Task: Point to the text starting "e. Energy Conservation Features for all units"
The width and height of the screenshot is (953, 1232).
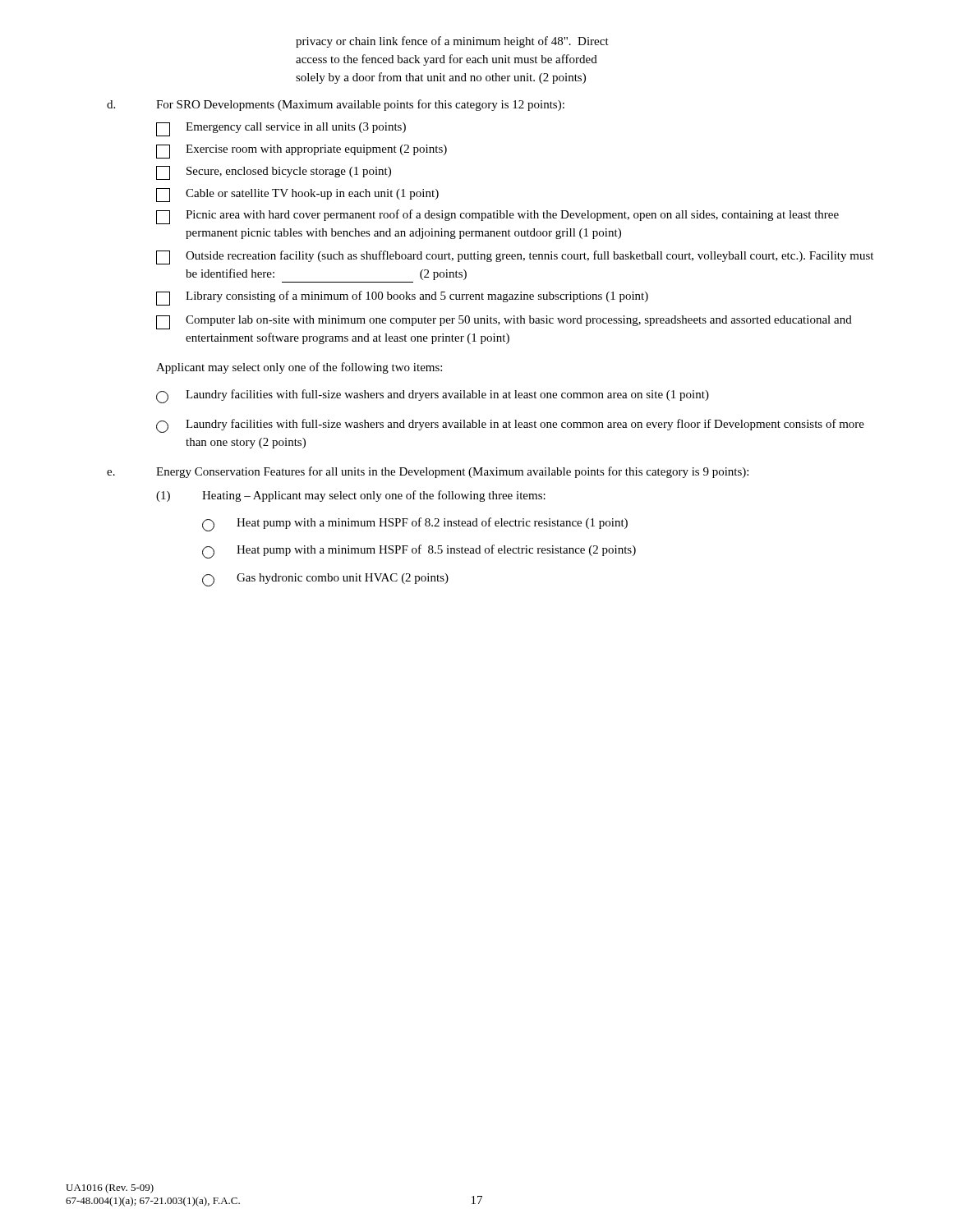Action: [x=497, y=535]
